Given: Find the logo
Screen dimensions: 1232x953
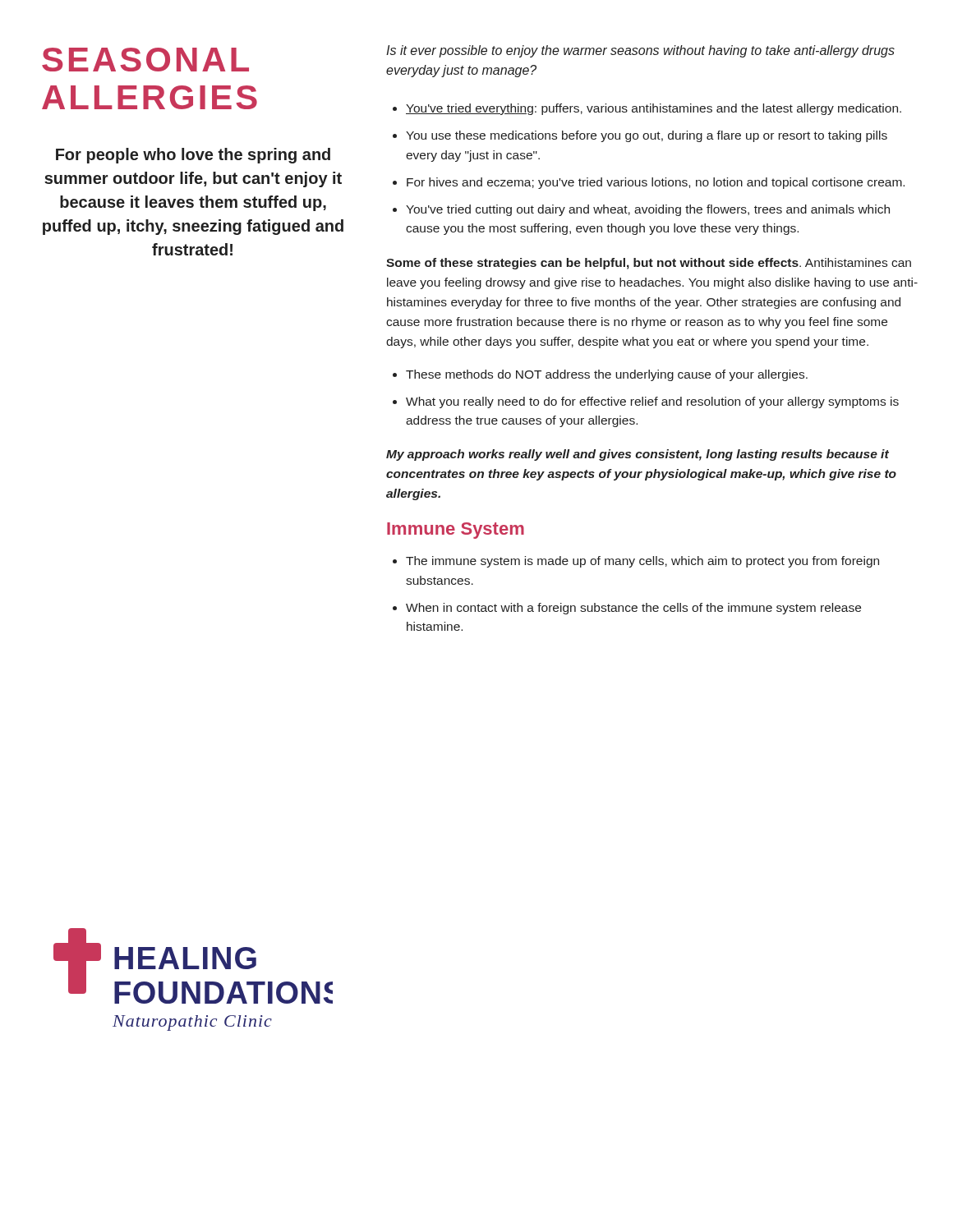Looking at the screenshot, I should click(x=193, y=969).
